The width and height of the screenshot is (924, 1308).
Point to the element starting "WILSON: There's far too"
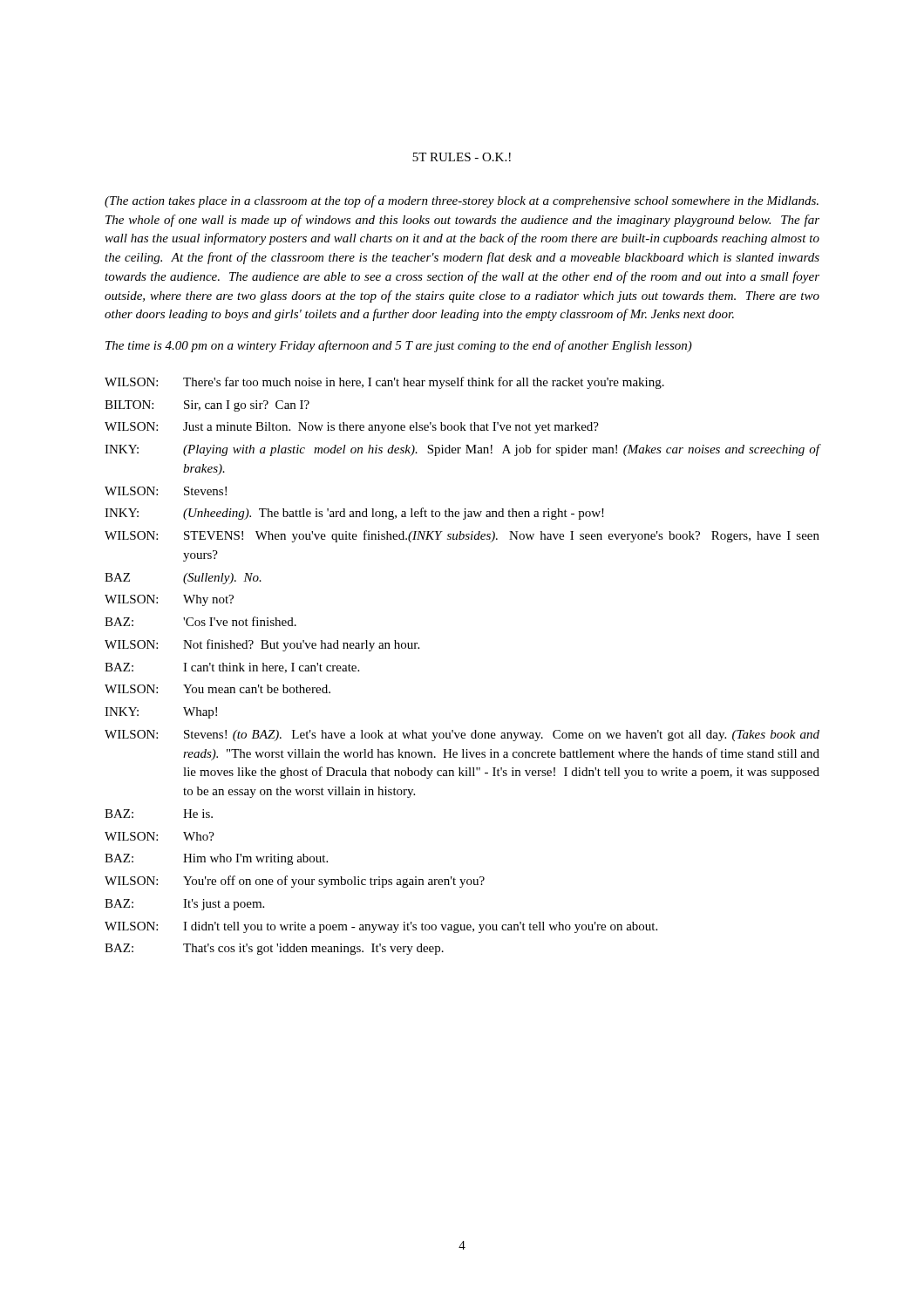tap(384, 383)
